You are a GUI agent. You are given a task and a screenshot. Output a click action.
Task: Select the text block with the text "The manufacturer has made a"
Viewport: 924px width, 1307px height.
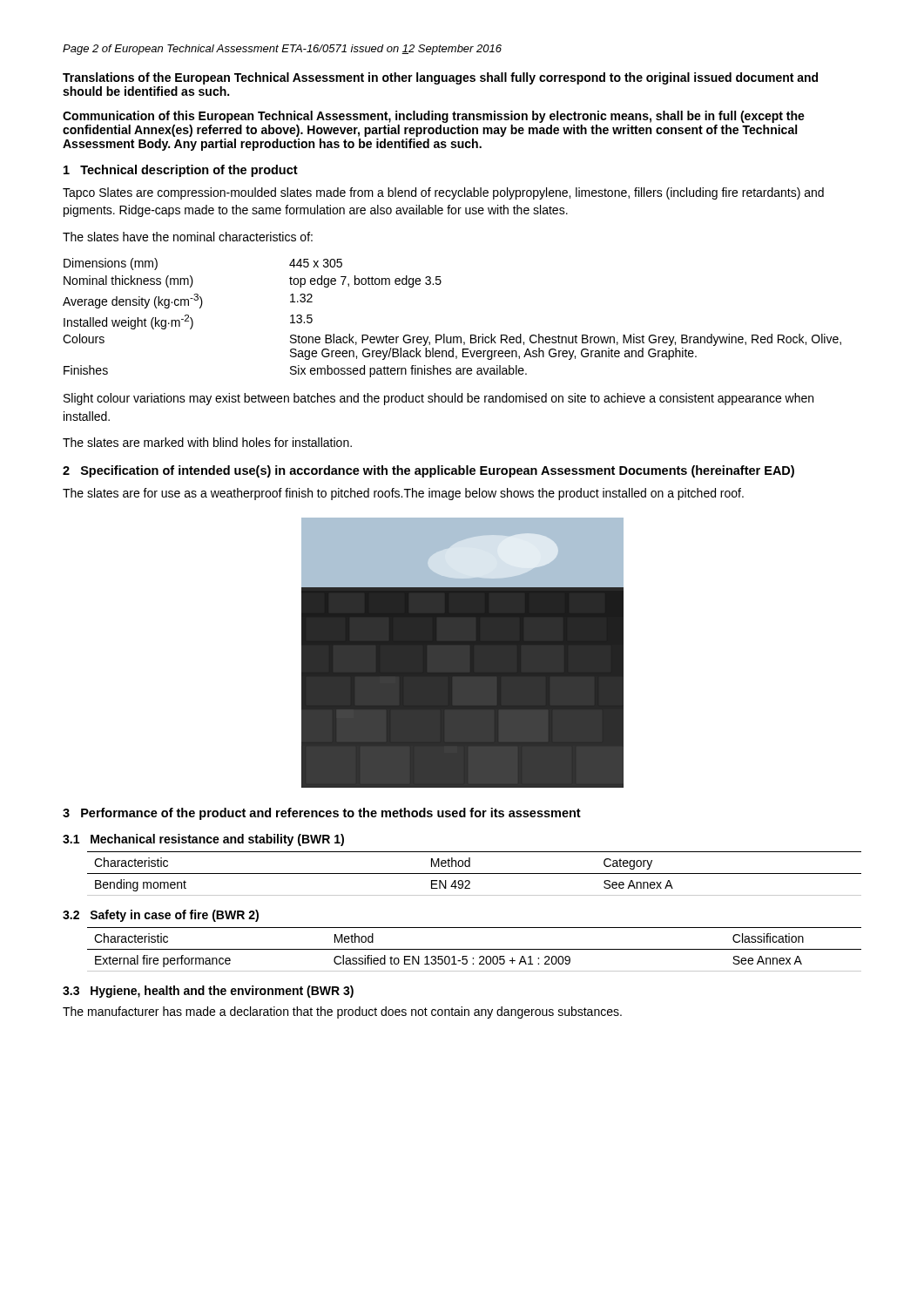[343, 1012]
